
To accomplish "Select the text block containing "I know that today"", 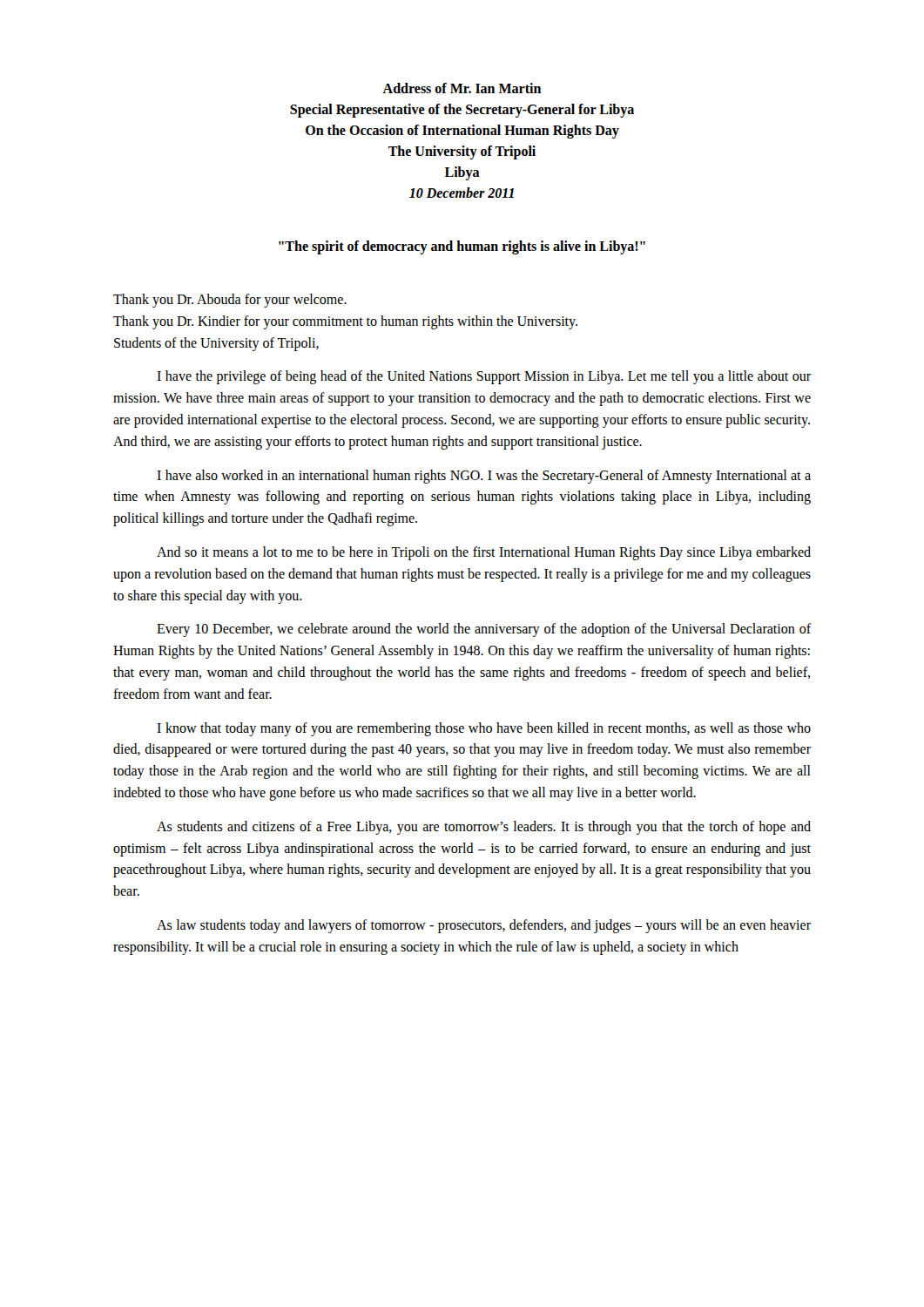I will (462, 760).
